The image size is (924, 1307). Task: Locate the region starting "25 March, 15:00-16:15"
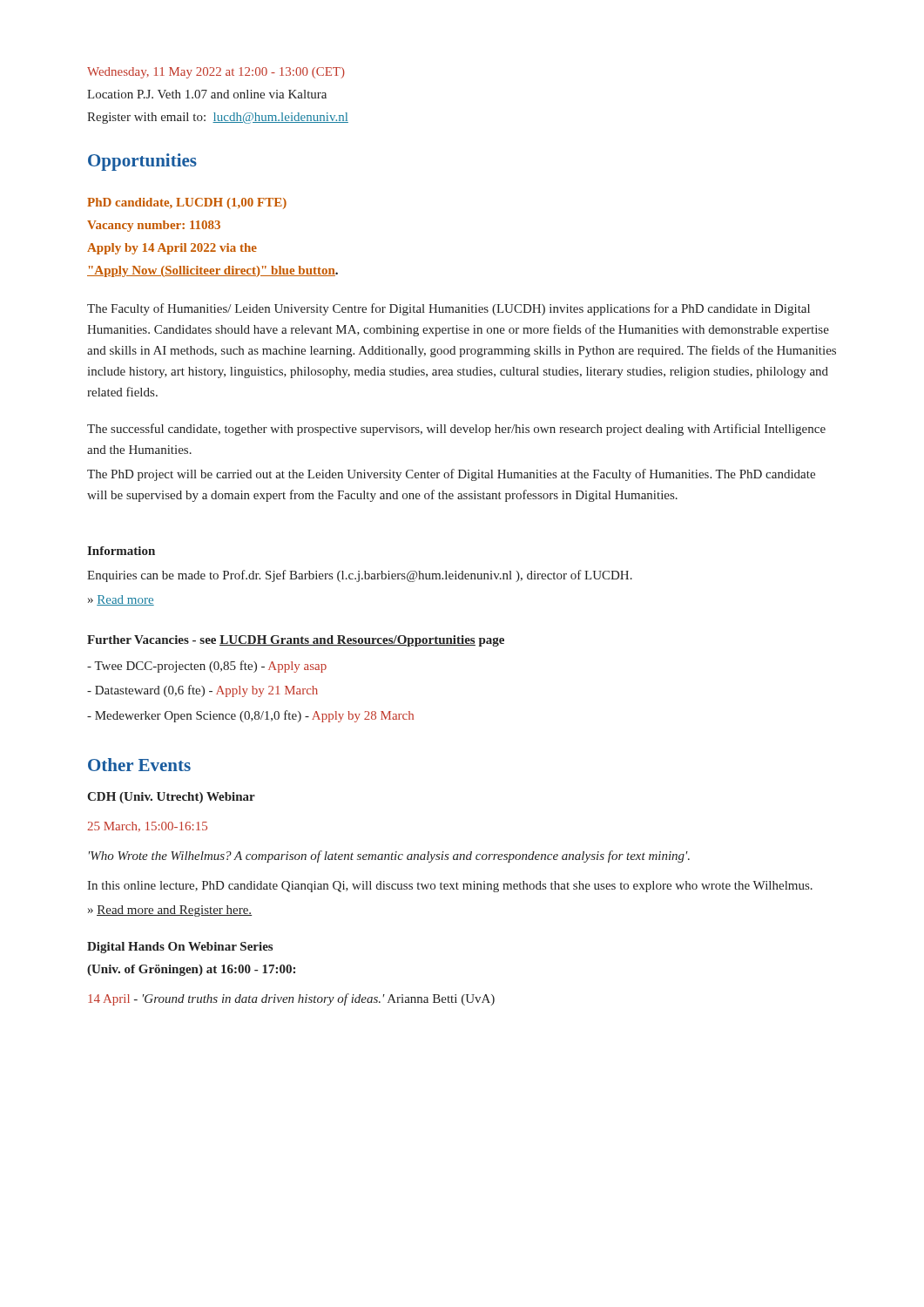pos(147,826)
